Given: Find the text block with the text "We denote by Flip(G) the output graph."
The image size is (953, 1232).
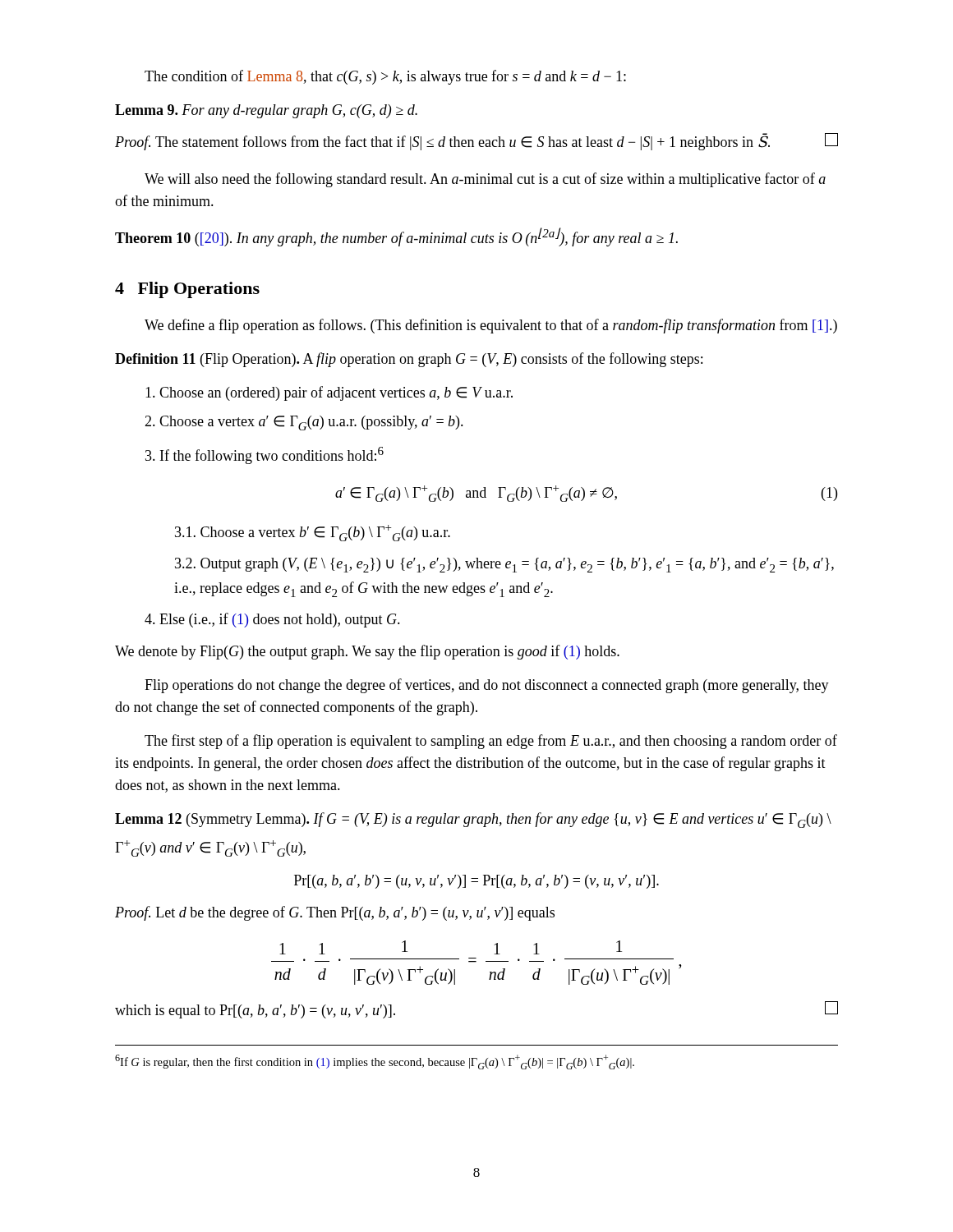Looking at the screenshot, I should click(476, 652).
